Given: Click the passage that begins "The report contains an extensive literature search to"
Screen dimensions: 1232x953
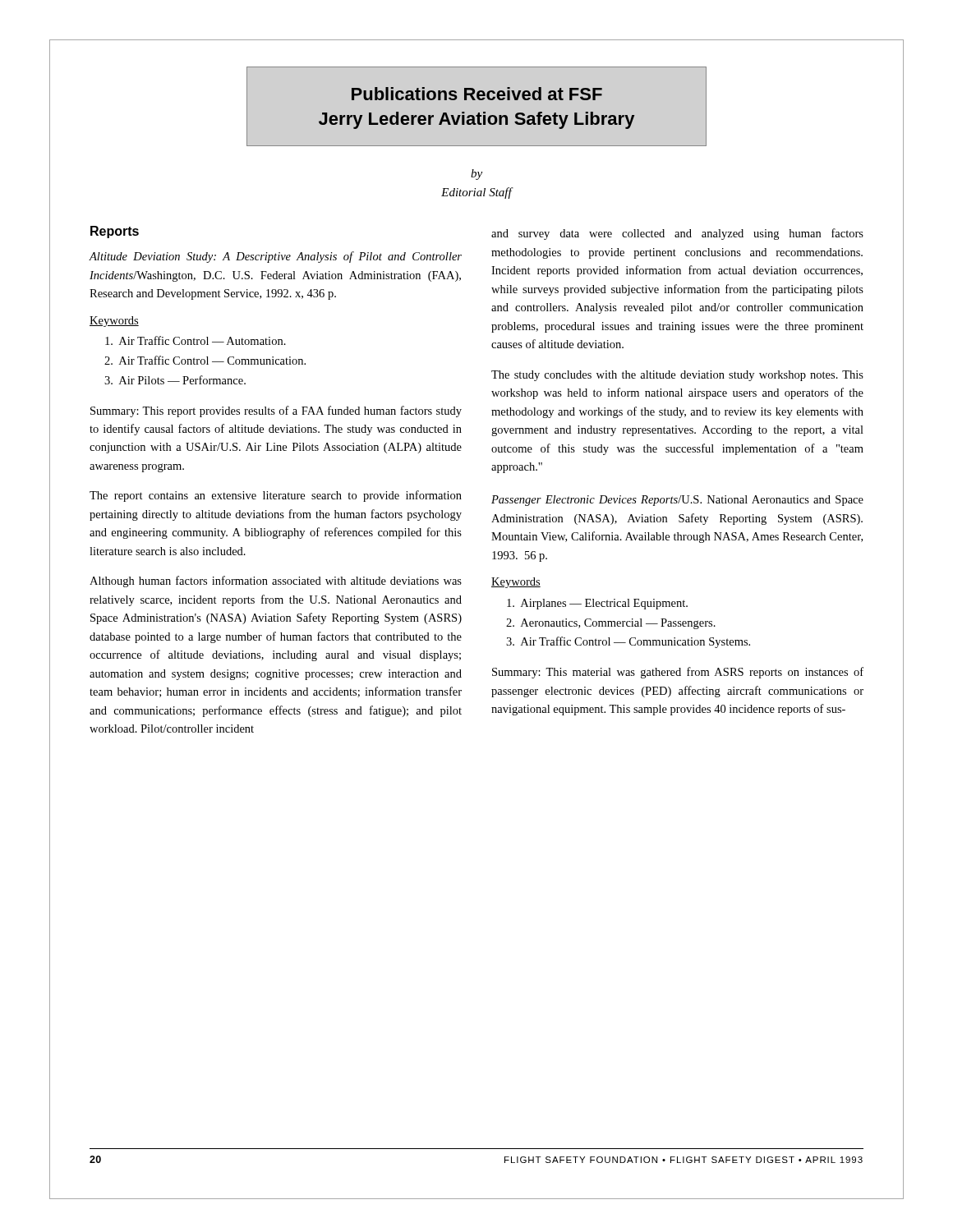Looking at the screenshot, I should click(276, 523).
